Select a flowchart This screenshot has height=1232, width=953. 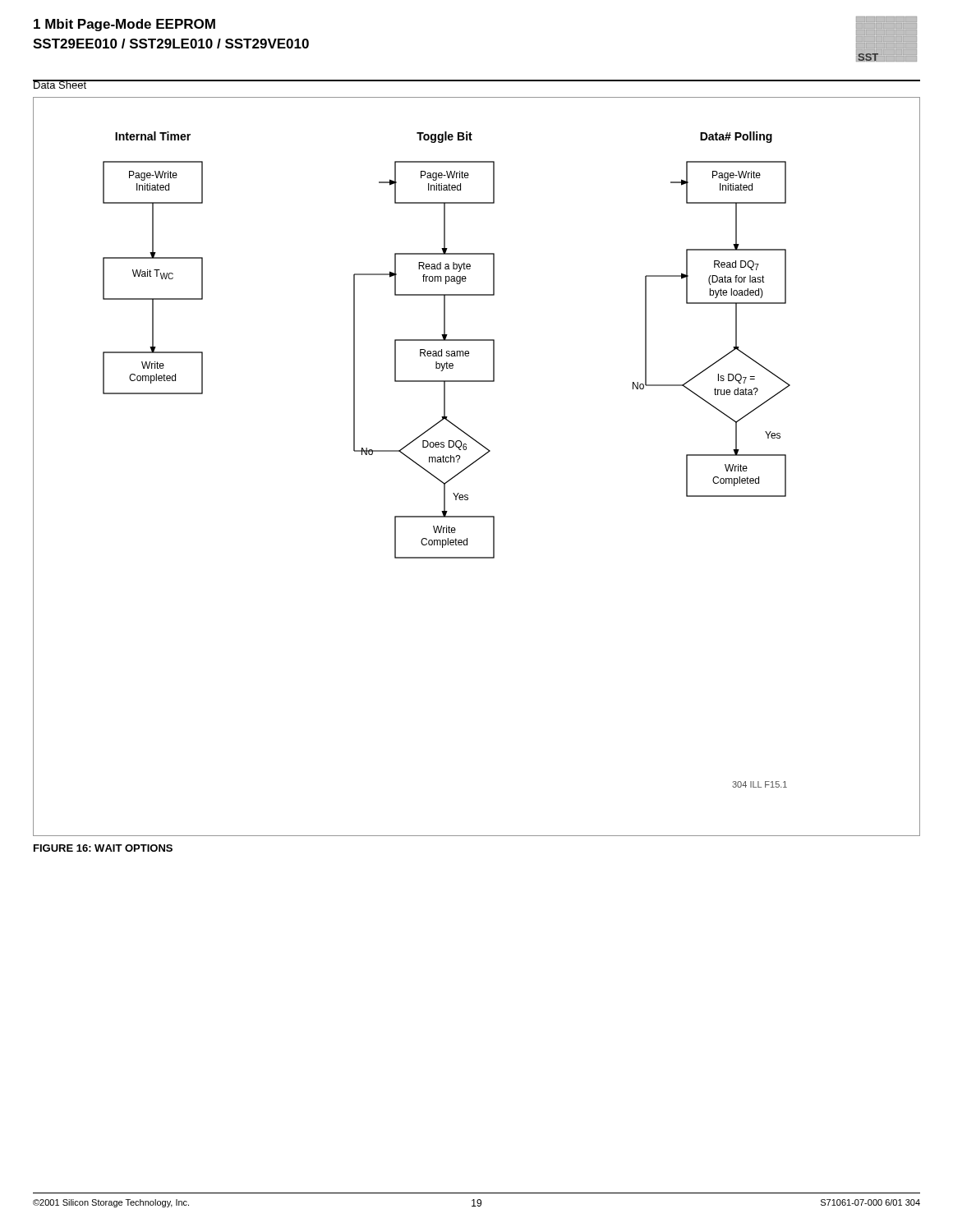[x=476, y=467]
